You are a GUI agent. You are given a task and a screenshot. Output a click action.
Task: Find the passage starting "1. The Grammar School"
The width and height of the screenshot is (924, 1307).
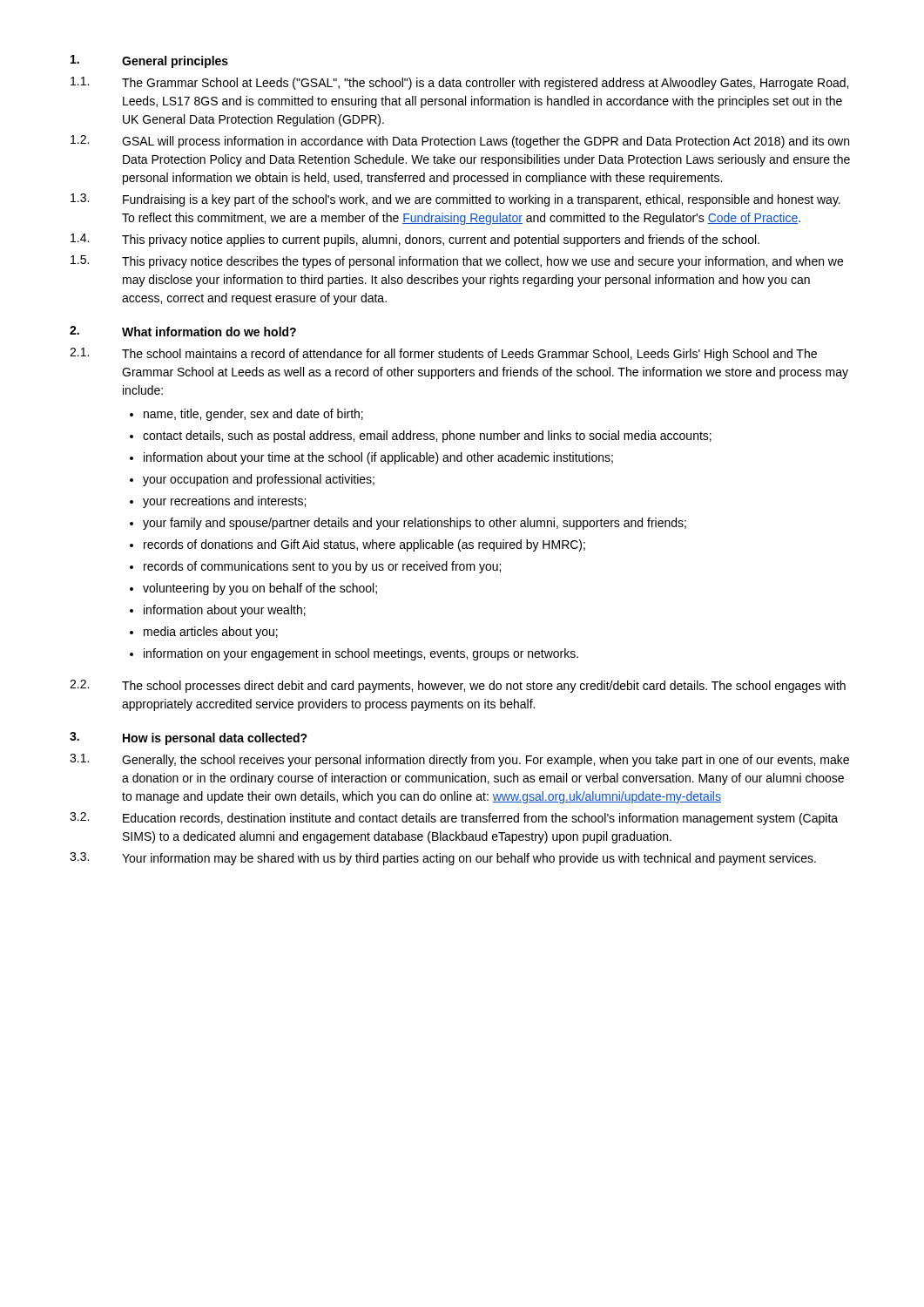[x=462, y=102]
